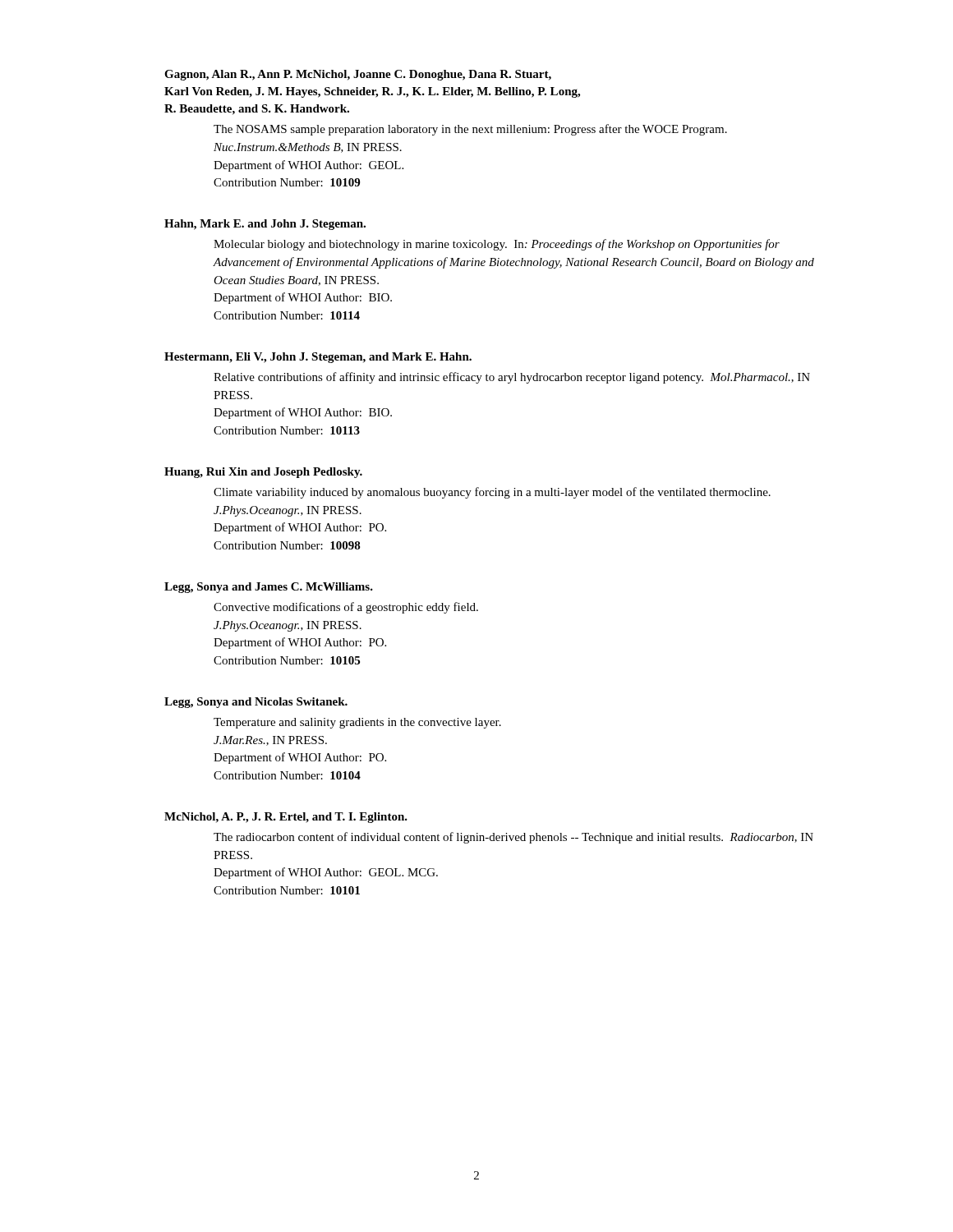Point to the block beginning "McNichol, A. P., J. R. Ertel, and"
This screenshot has height=1232, width=953.
coord(286,818)
